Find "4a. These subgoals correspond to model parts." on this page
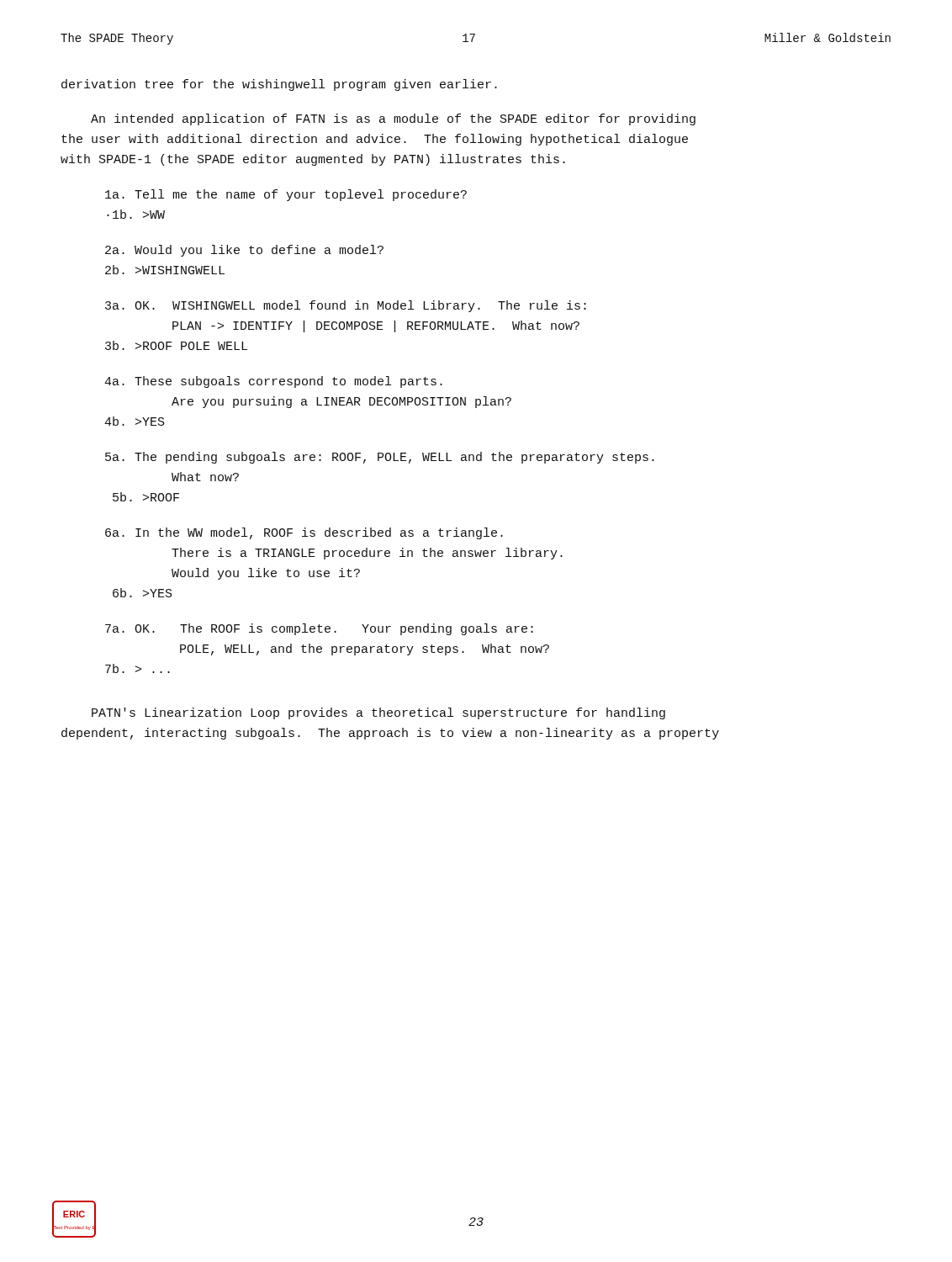Screen dimensions: 1262x952 [275, 383]
